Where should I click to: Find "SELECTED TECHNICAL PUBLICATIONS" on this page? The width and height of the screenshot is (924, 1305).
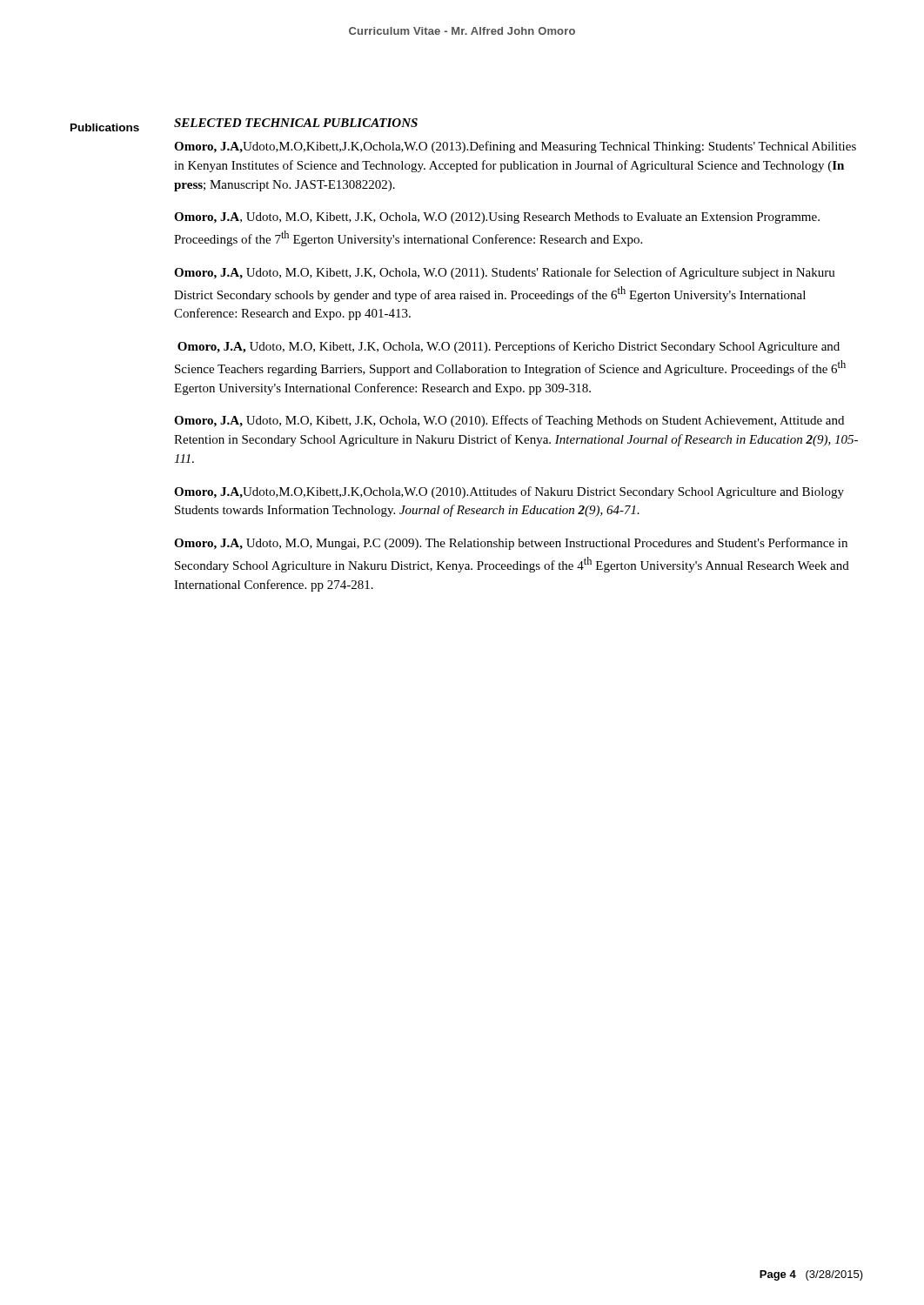[x=296, y=123]
